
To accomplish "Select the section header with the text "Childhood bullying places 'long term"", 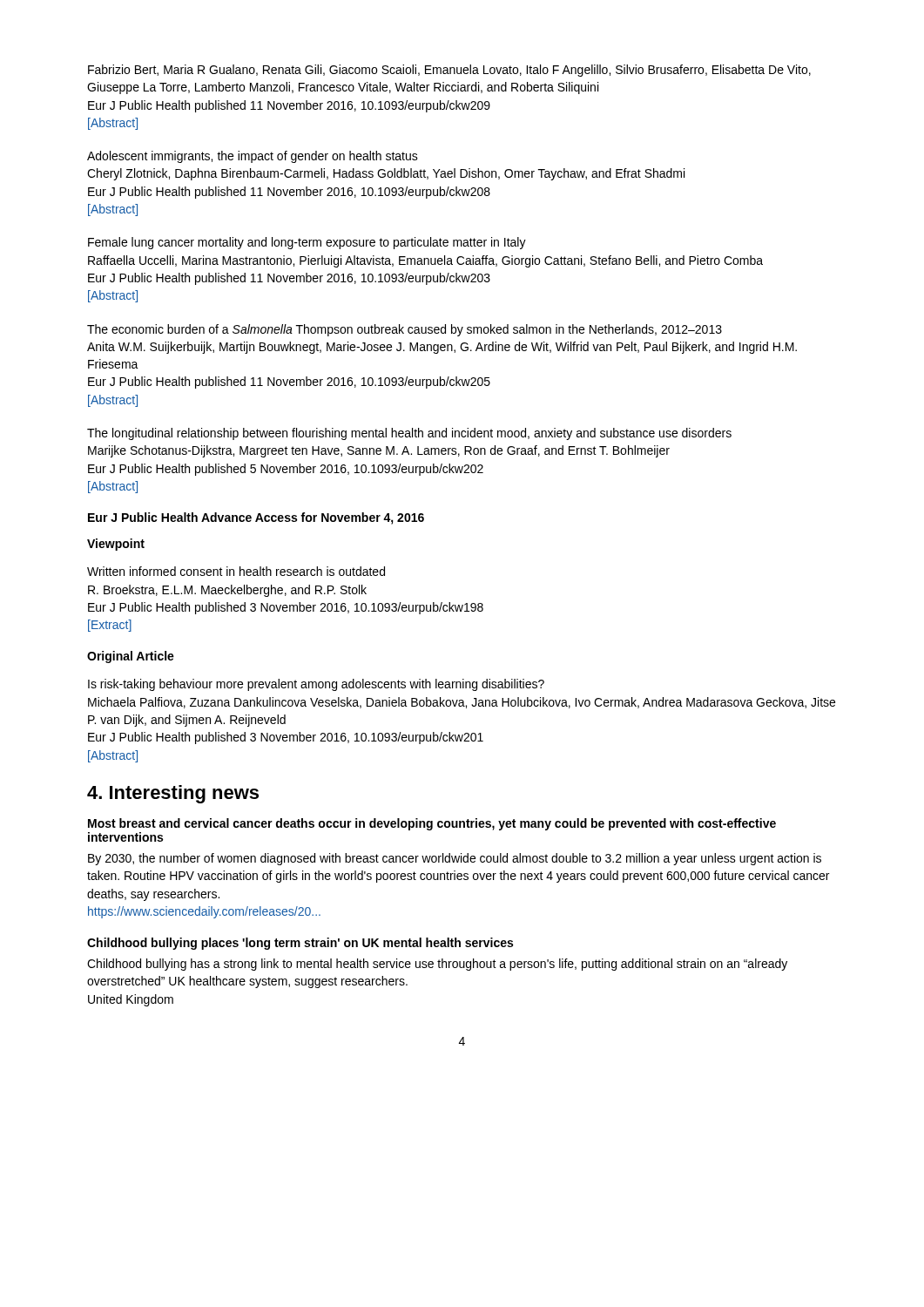I will 300,943.
